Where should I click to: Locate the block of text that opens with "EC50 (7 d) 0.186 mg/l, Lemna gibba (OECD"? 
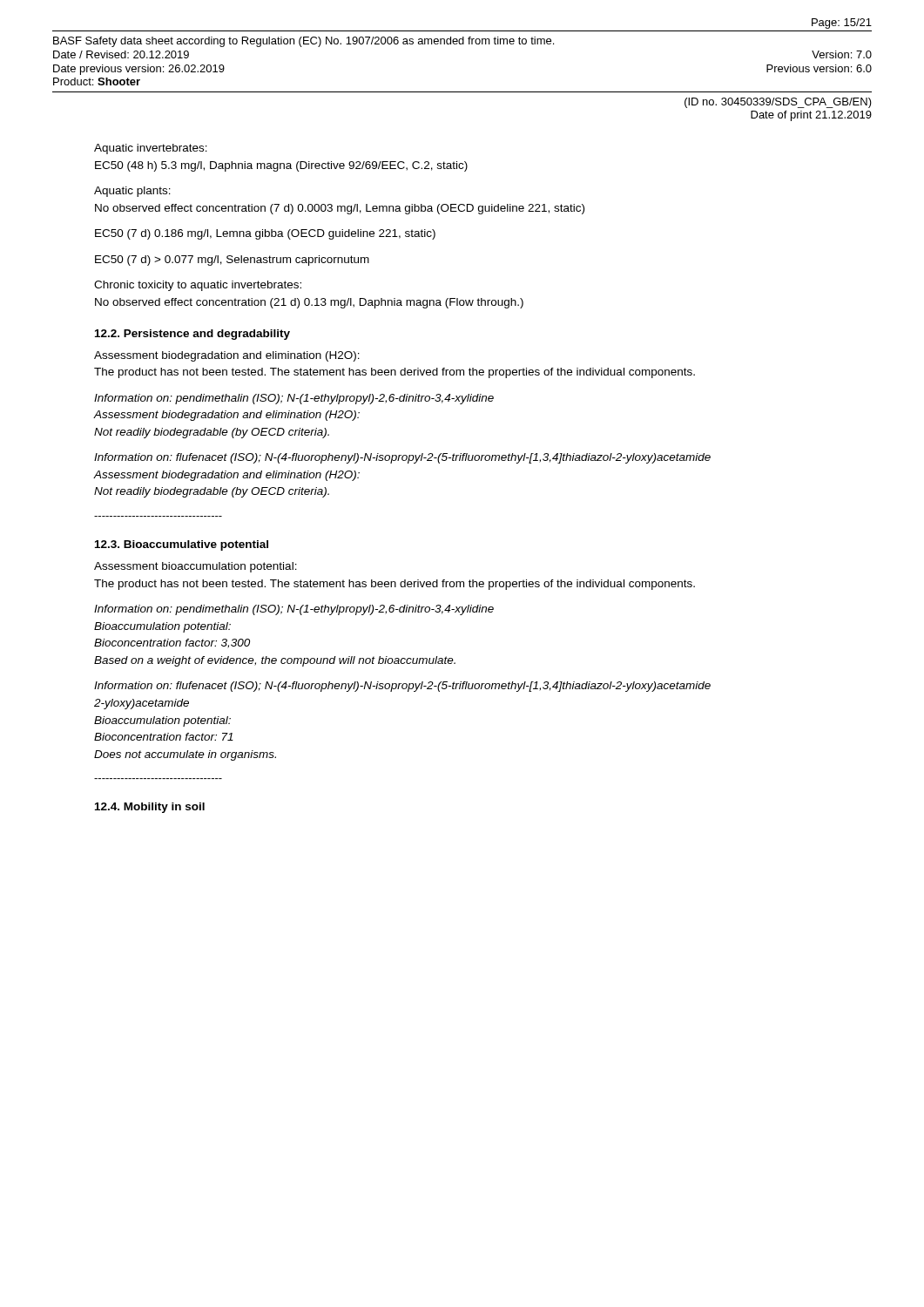(x=265, y=233)
